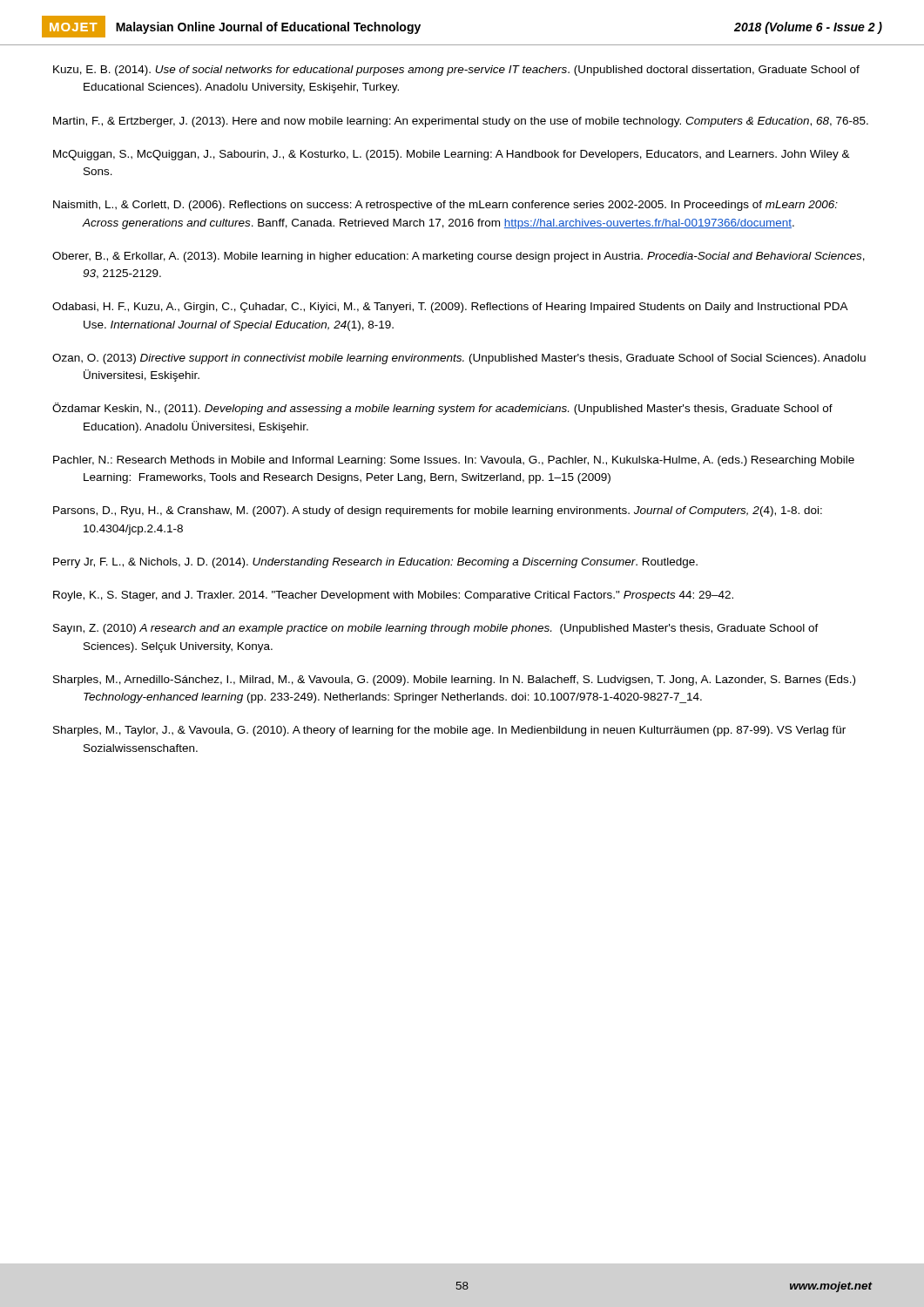Click the passage that begins "Sharples, M., Arnedillo-Sánchez, I., Milrad, M., & Vavoula,"
The width and height of the screenshot is (924, 1307).
pos(454,688)
